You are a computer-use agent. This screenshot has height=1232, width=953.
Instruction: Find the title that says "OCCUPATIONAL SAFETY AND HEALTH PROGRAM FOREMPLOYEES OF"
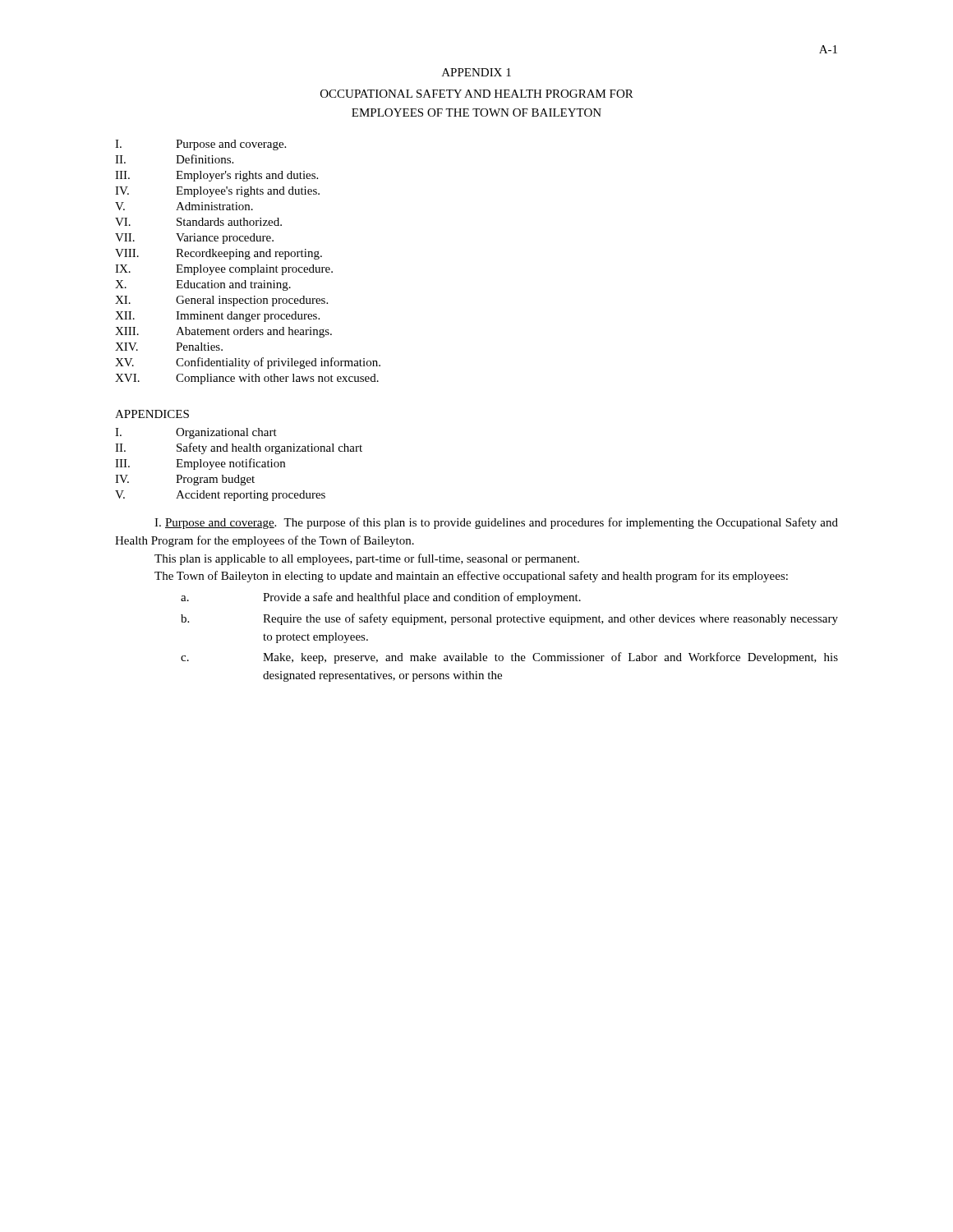pyautogui.click(x=476, y=103)
